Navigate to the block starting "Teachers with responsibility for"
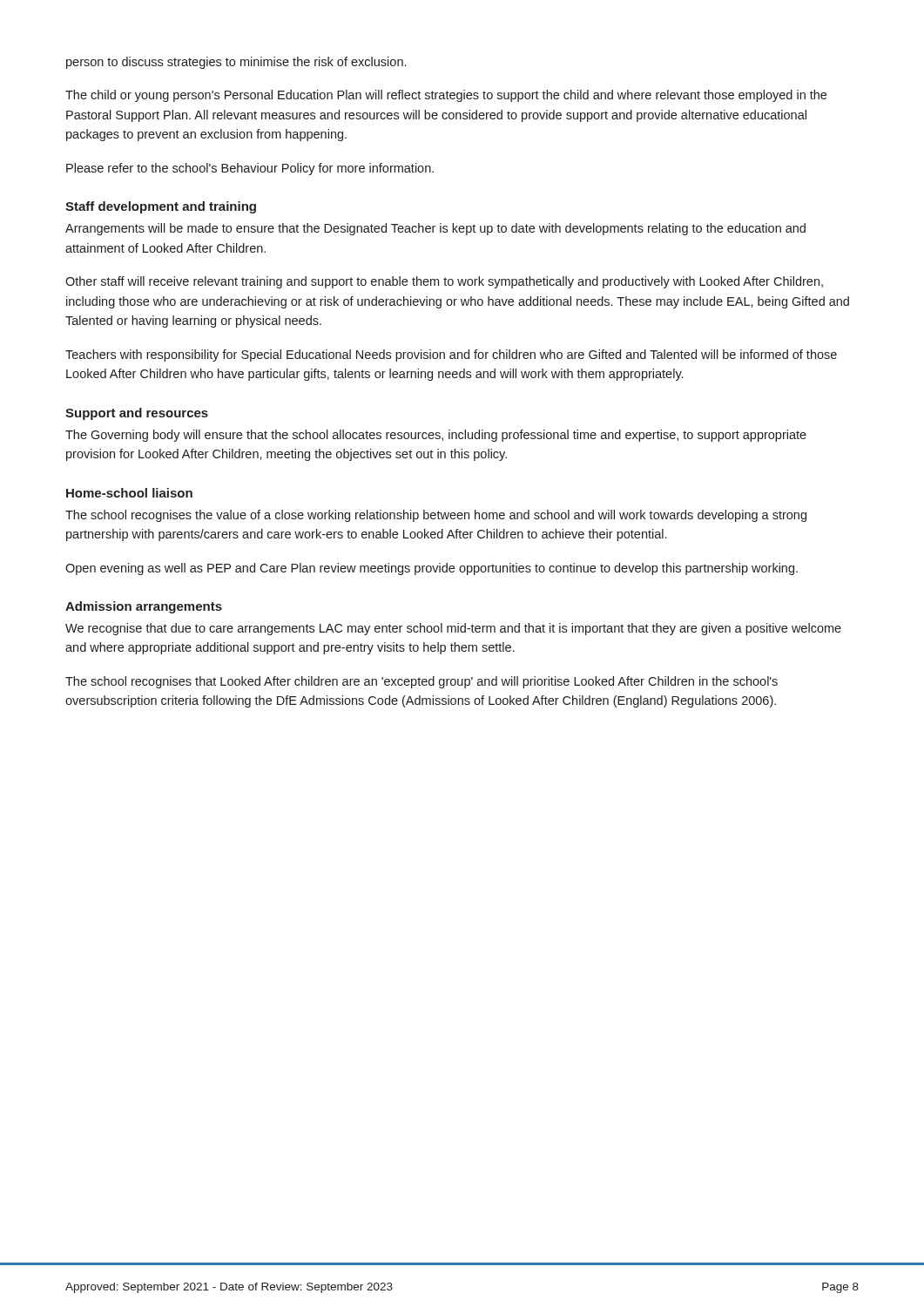 coord(451,364)
